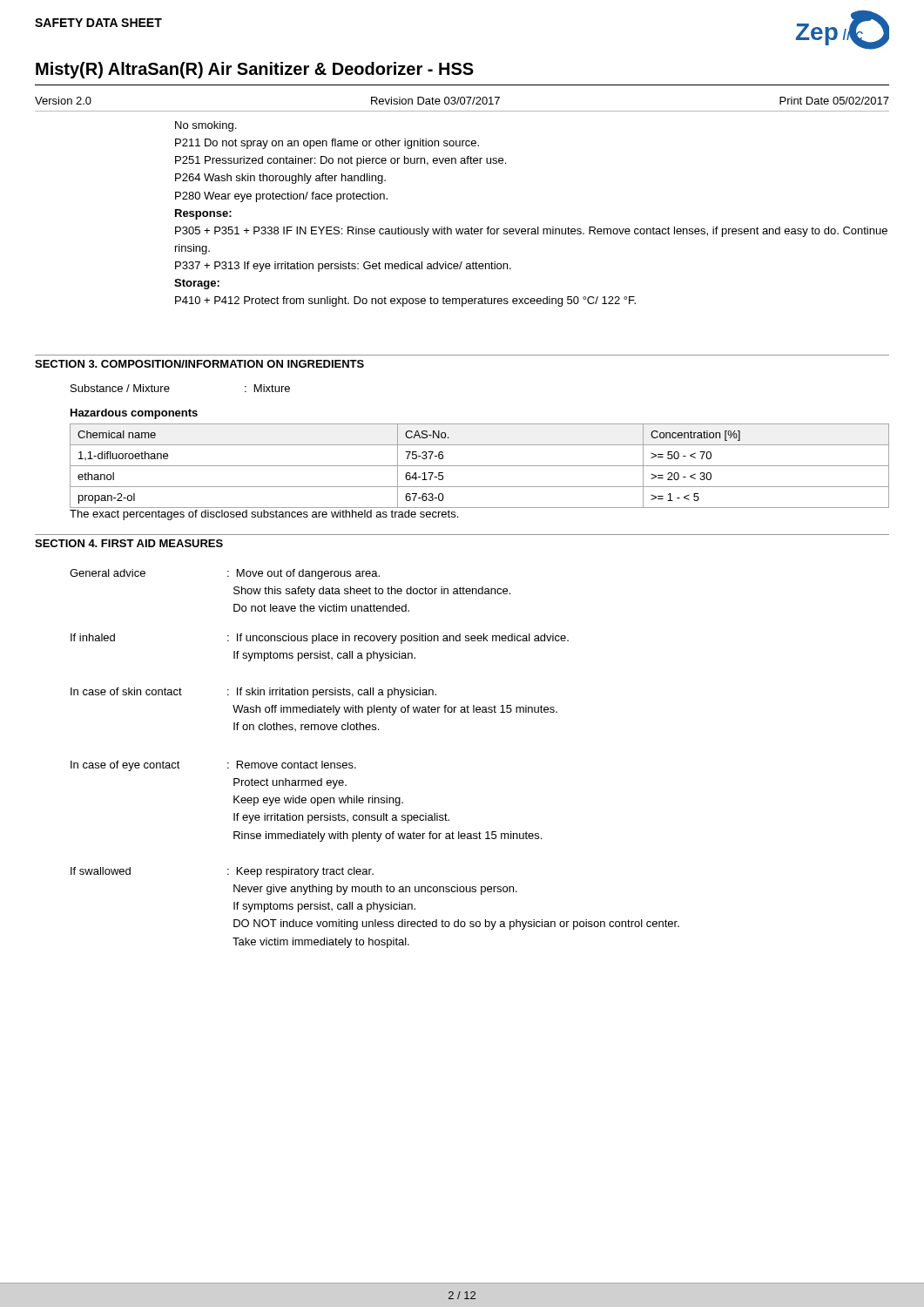Find the text block that reads "In case of eye contact :"
The height and width of the screenshot is (1307, 924).
(x=306, y=801)
